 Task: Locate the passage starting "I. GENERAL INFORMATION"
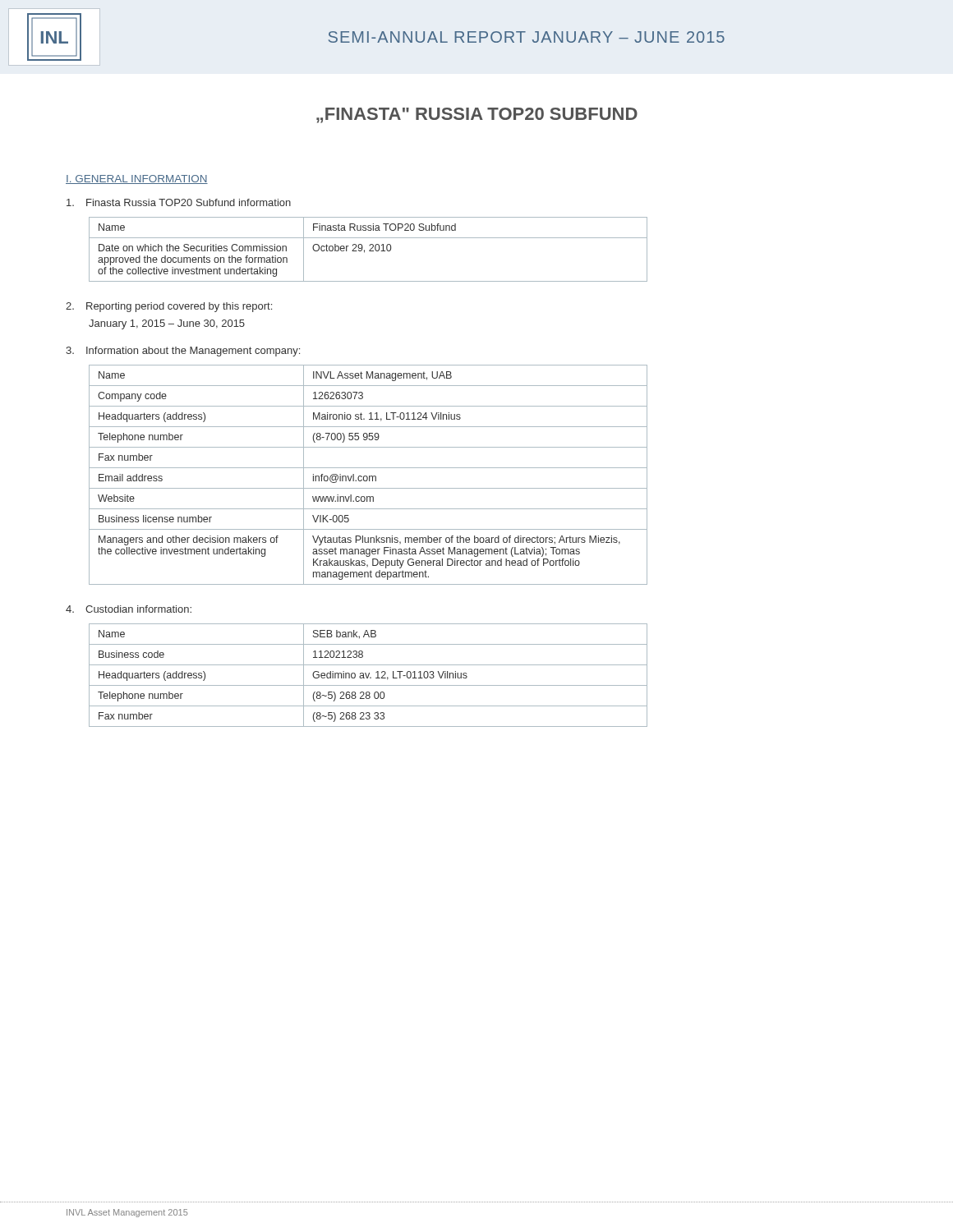tap(137, 179)
